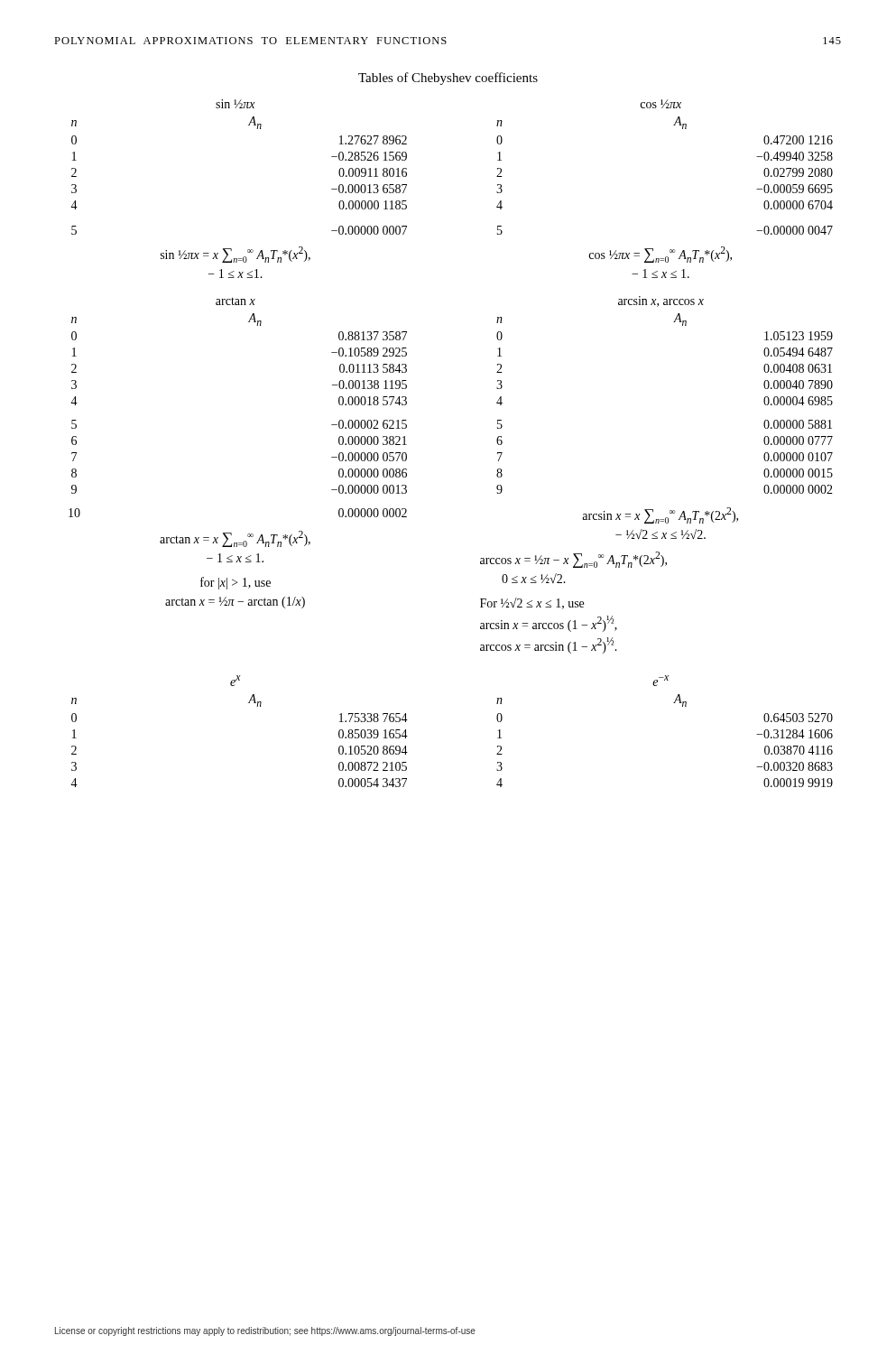896x1354 pixels.
Task: Find the table that mentions "n An 00.64503"
Action: [661, 741]
